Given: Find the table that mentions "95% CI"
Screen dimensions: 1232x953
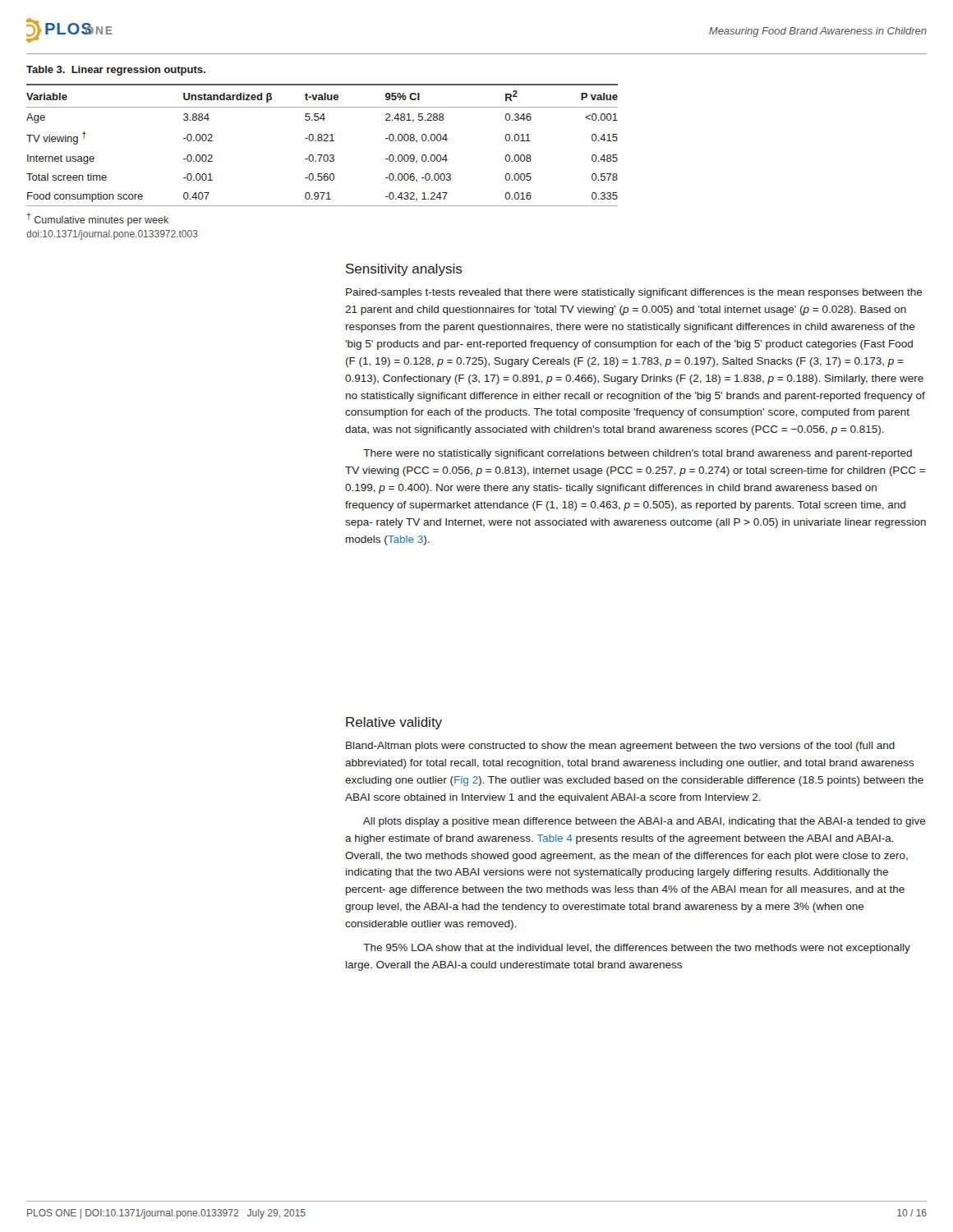Looking at the screenshot, I should (x=322, y=145).
